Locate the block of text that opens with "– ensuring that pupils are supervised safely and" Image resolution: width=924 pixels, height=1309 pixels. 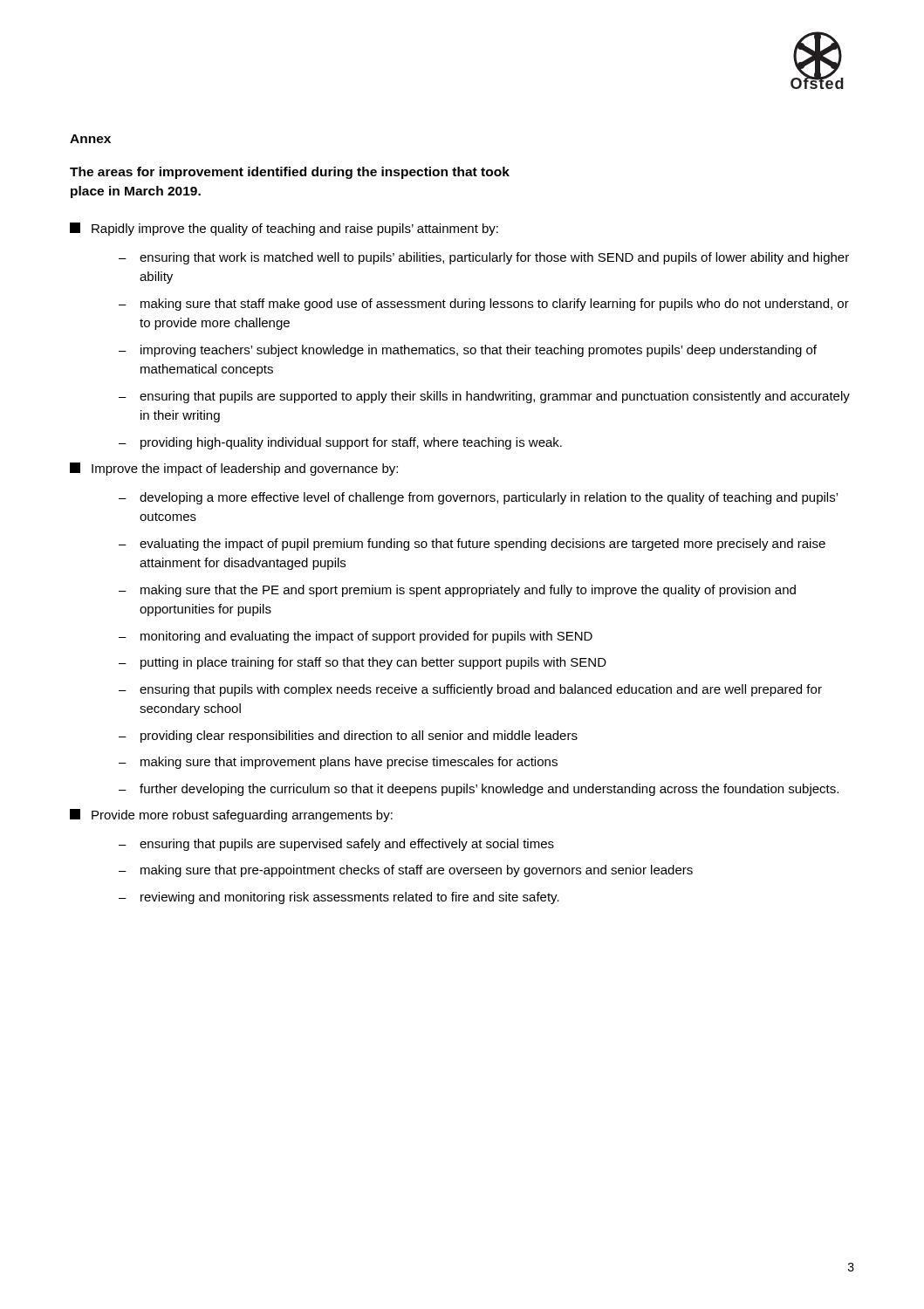tap(486, 844)
